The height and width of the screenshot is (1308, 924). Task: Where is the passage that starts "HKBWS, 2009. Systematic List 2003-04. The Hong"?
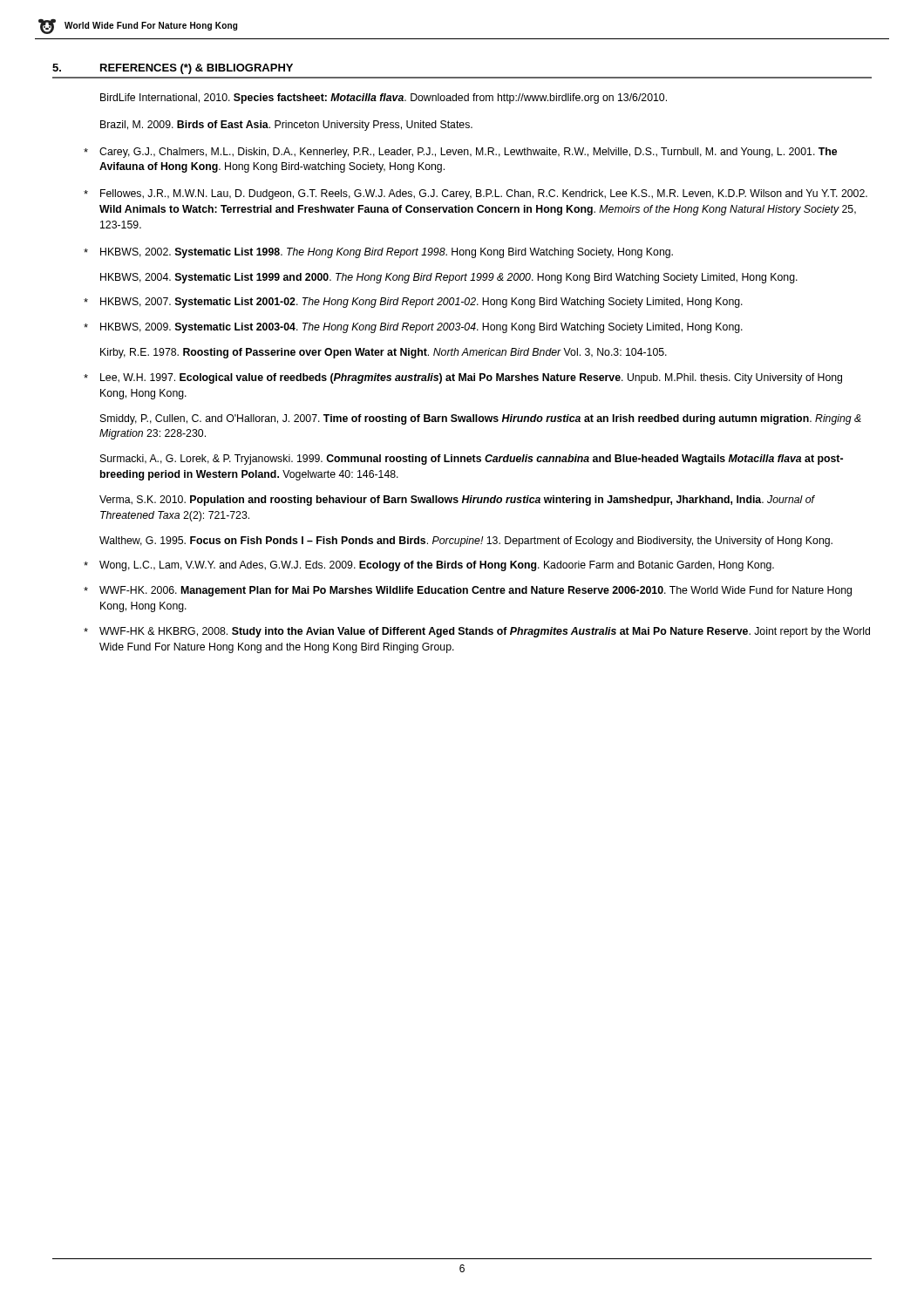pos(421,327)
